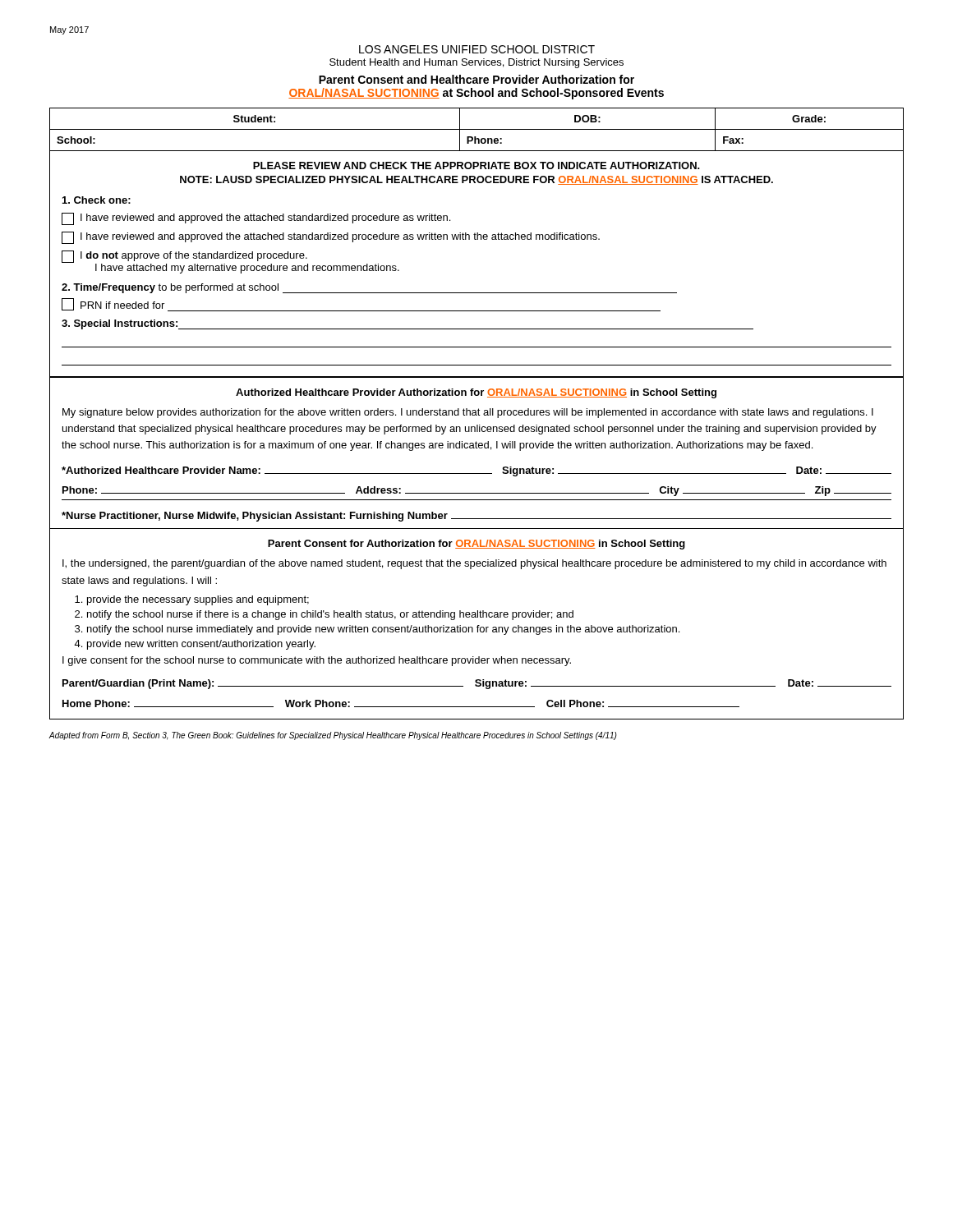The image size is (953, 1232).
Task: Point to the title beginning "Parent Consent and Healthcare Provider Authorization for"
Action: [476, 86]
